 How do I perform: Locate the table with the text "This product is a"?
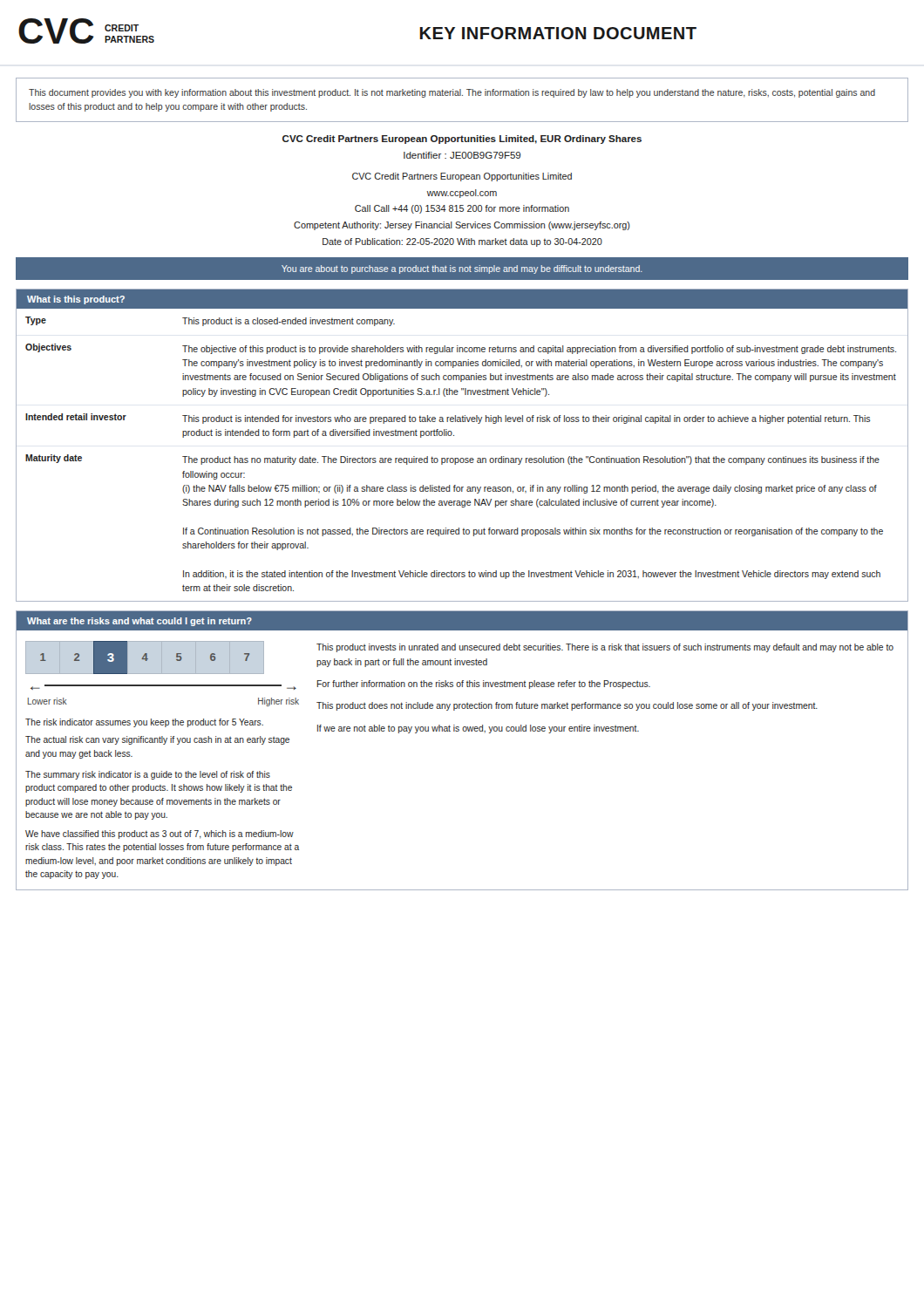click(462, 445)
